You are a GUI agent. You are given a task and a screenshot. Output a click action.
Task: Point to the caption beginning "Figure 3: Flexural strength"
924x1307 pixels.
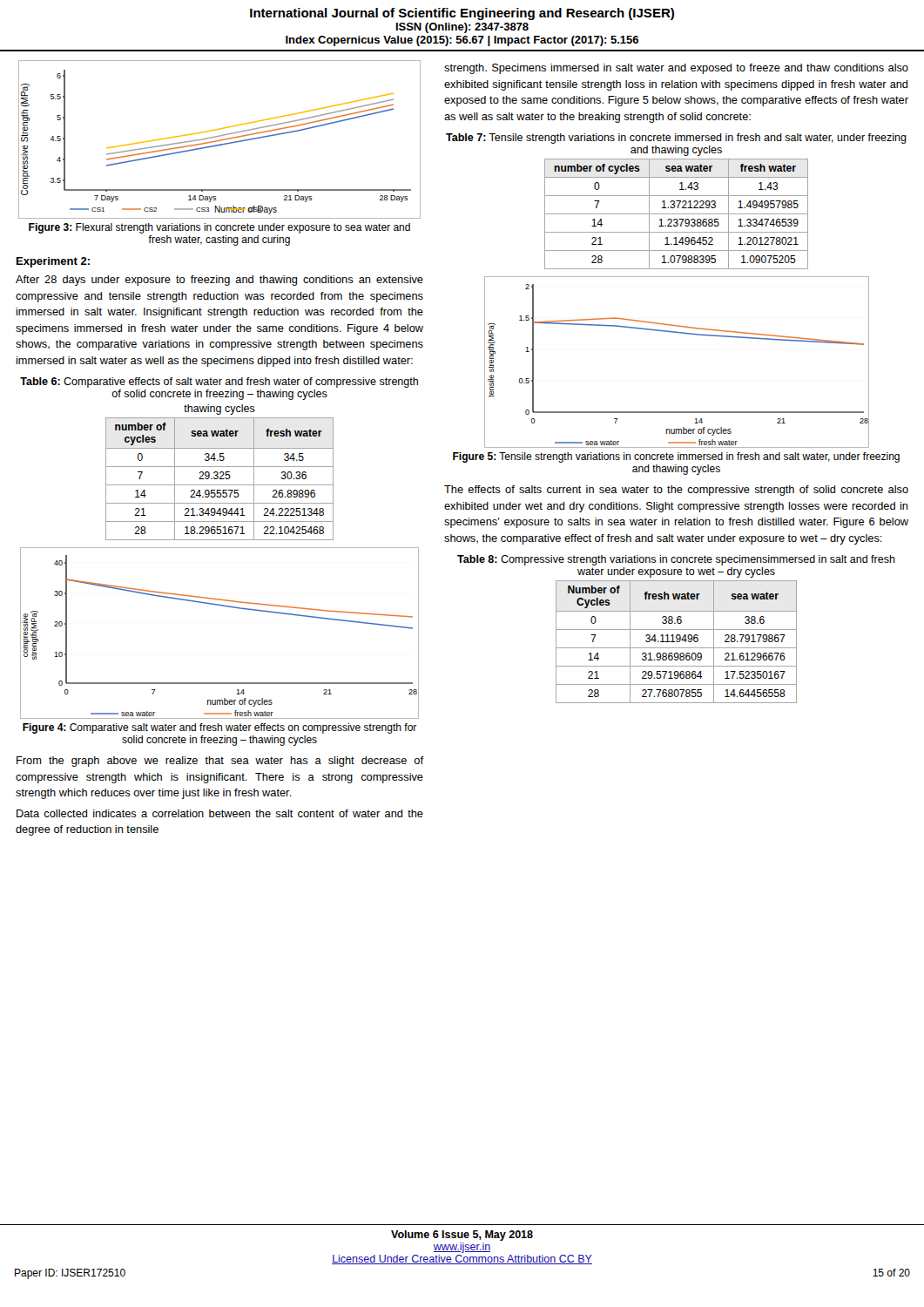tap(219, 233)
